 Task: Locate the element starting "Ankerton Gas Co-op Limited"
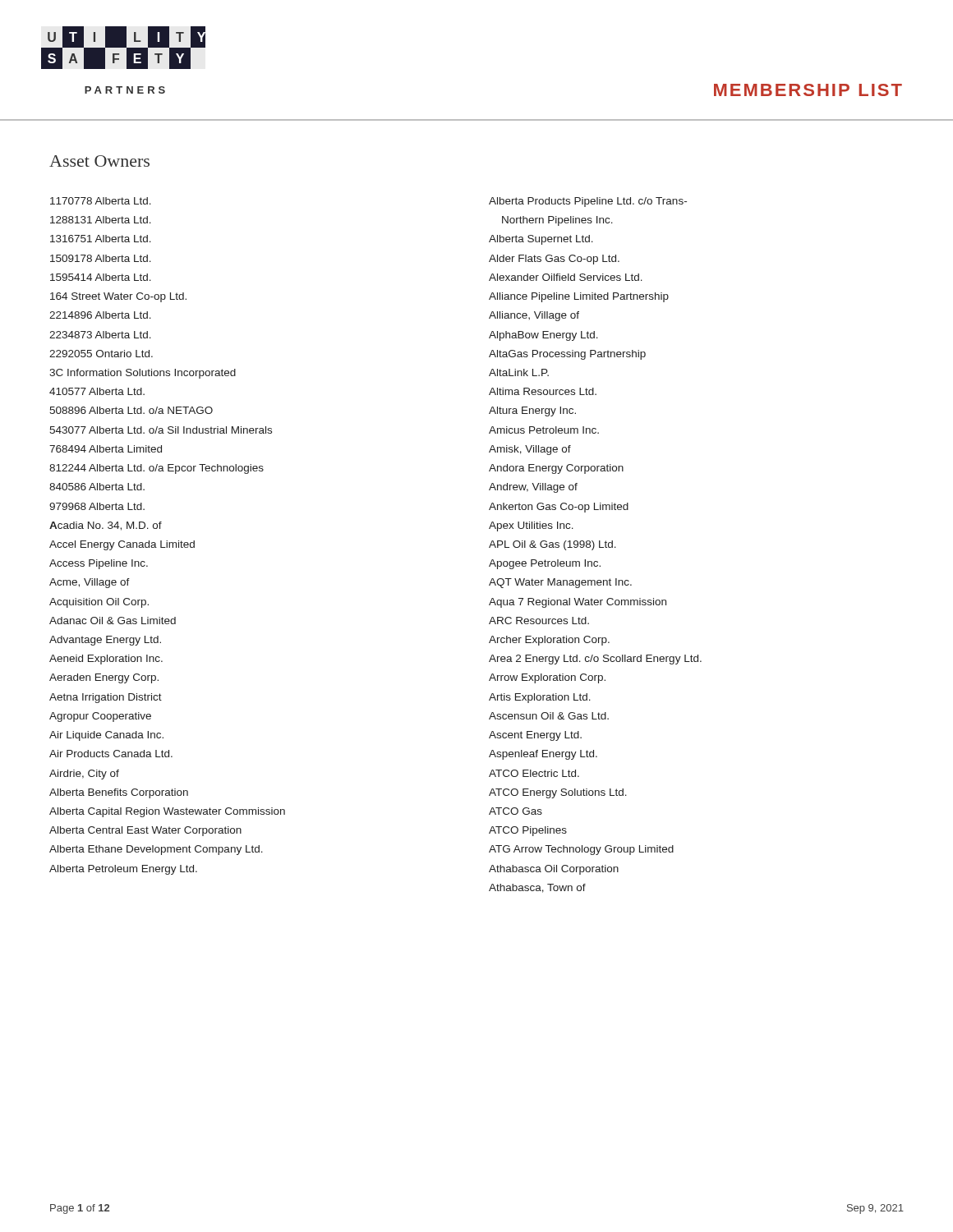click(559, 506)
